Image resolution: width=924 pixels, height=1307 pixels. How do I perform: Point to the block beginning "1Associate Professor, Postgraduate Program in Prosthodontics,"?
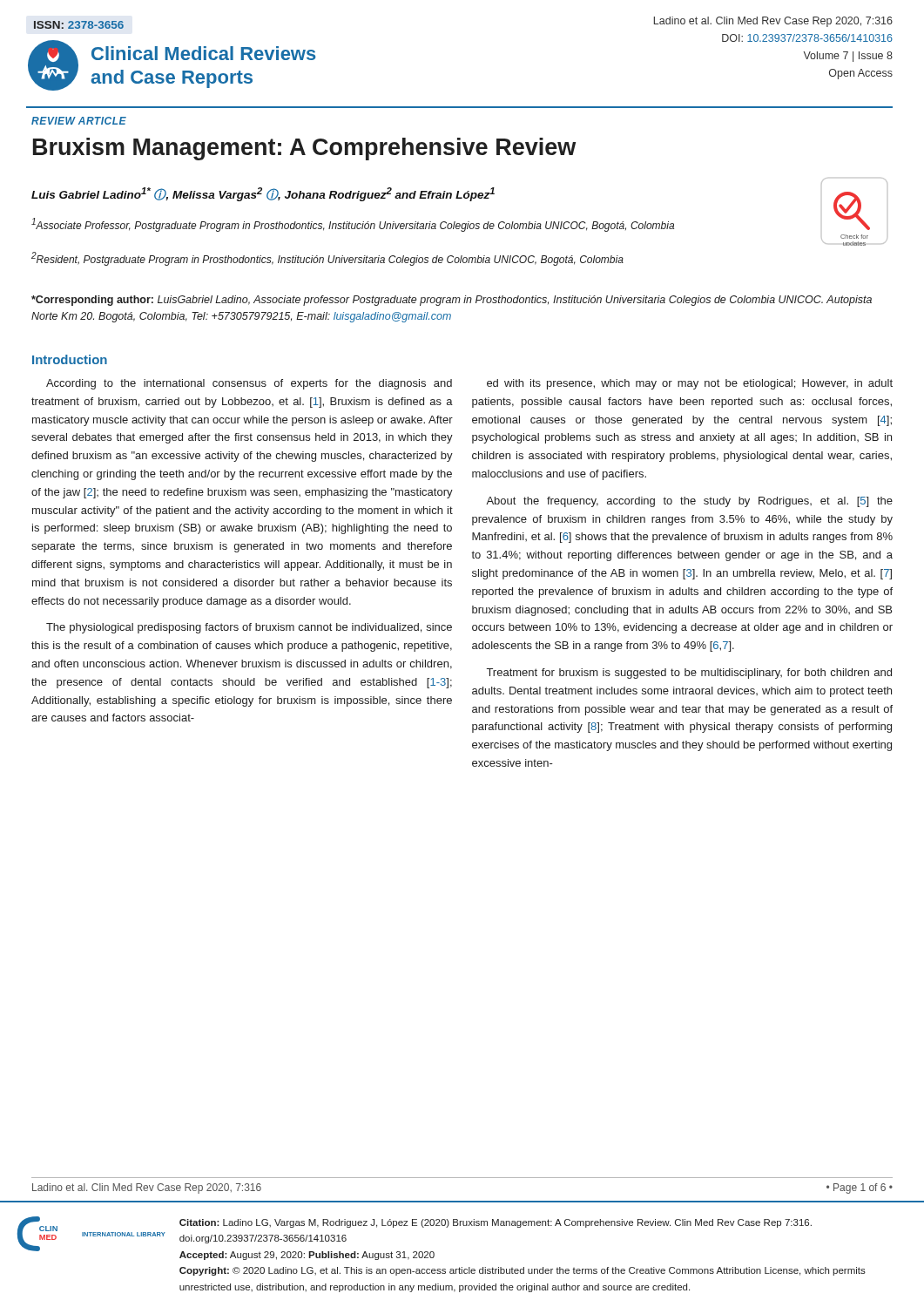353,225
